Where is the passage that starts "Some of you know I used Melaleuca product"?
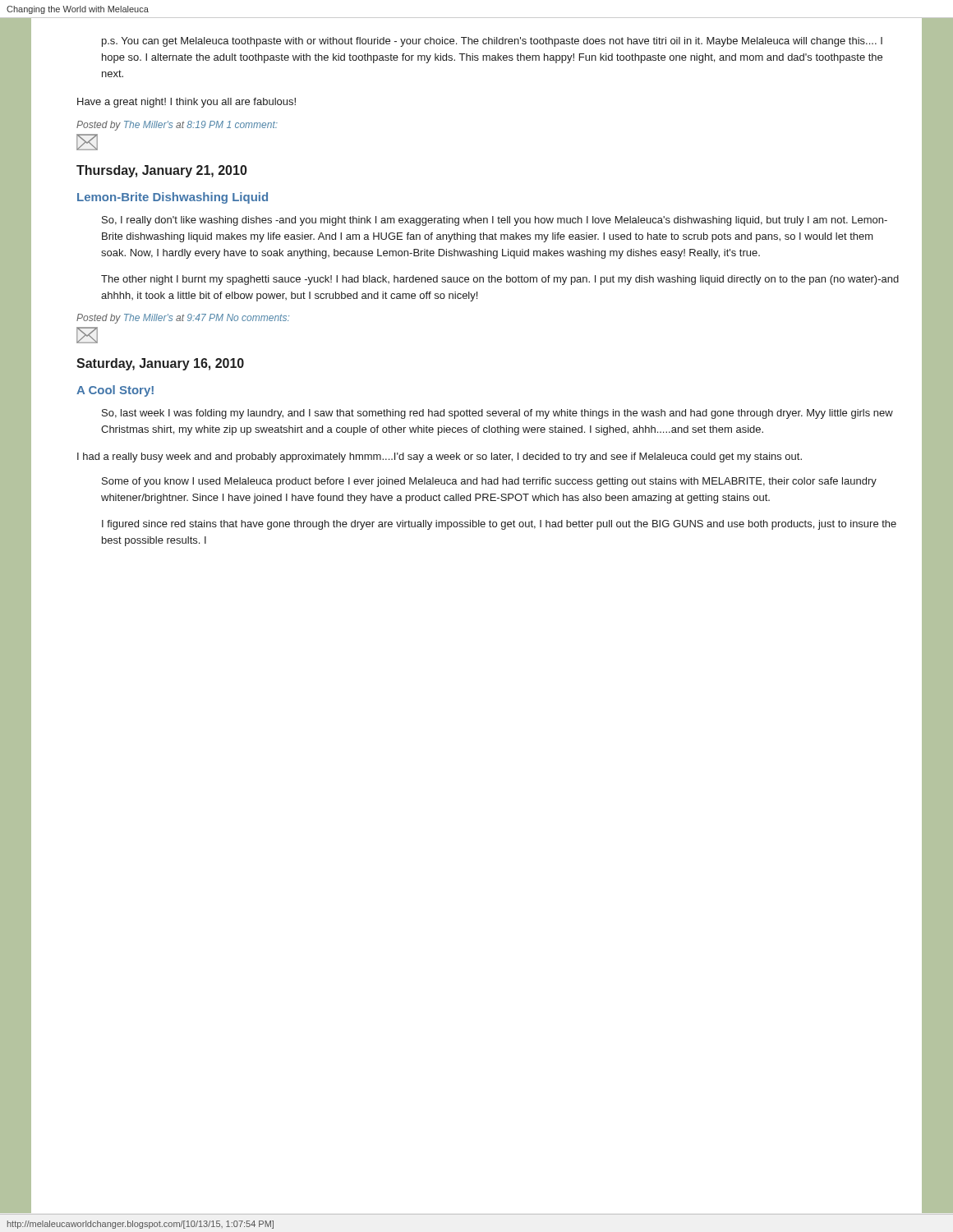This screenshot has width=953, height=1232. coord(489,489)
